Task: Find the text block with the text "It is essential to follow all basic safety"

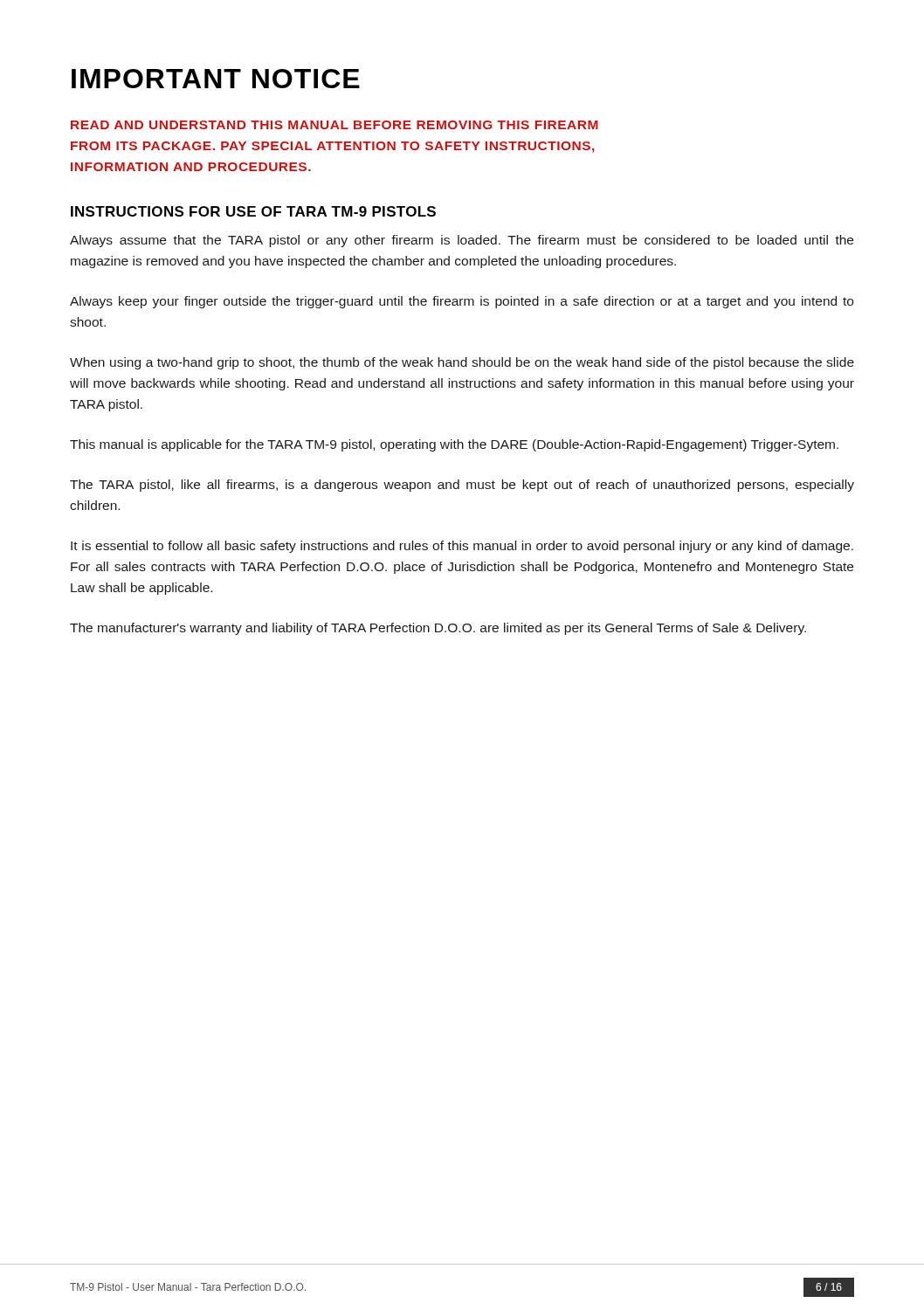Action: [462, 567]
